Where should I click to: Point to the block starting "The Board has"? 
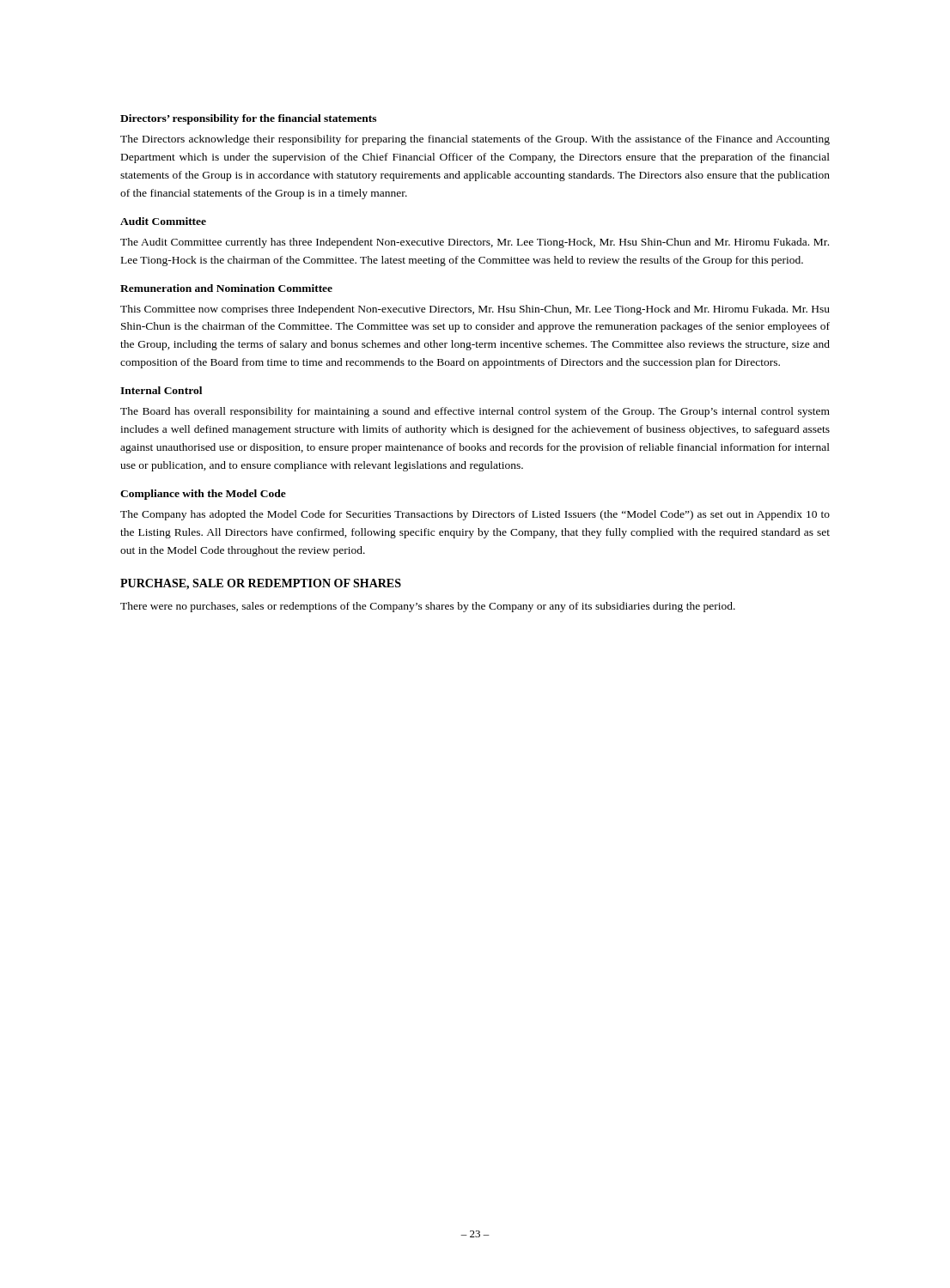[475, 438]
